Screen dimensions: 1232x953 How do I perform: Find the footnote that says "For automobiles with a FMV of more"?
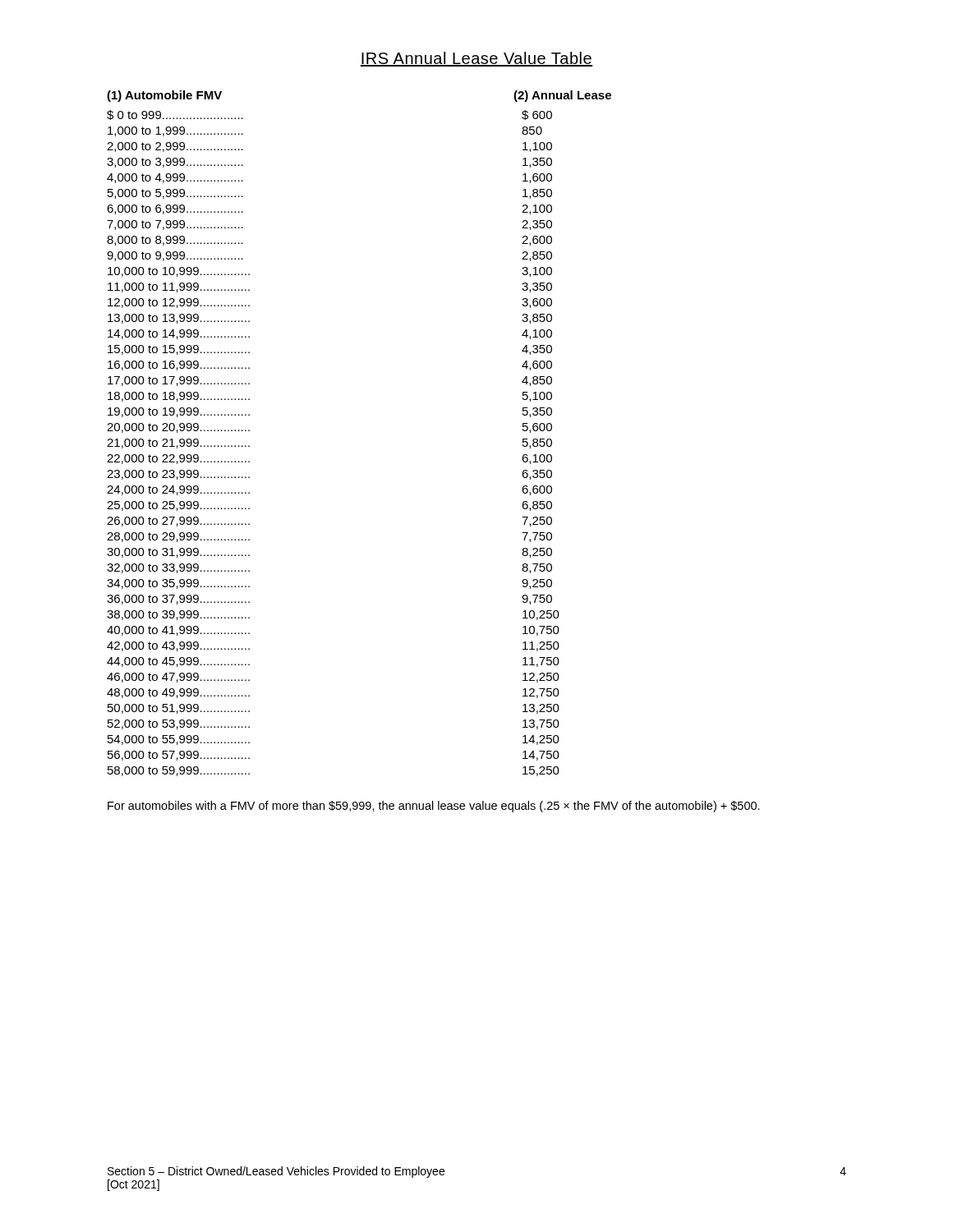tap(434, 806)
